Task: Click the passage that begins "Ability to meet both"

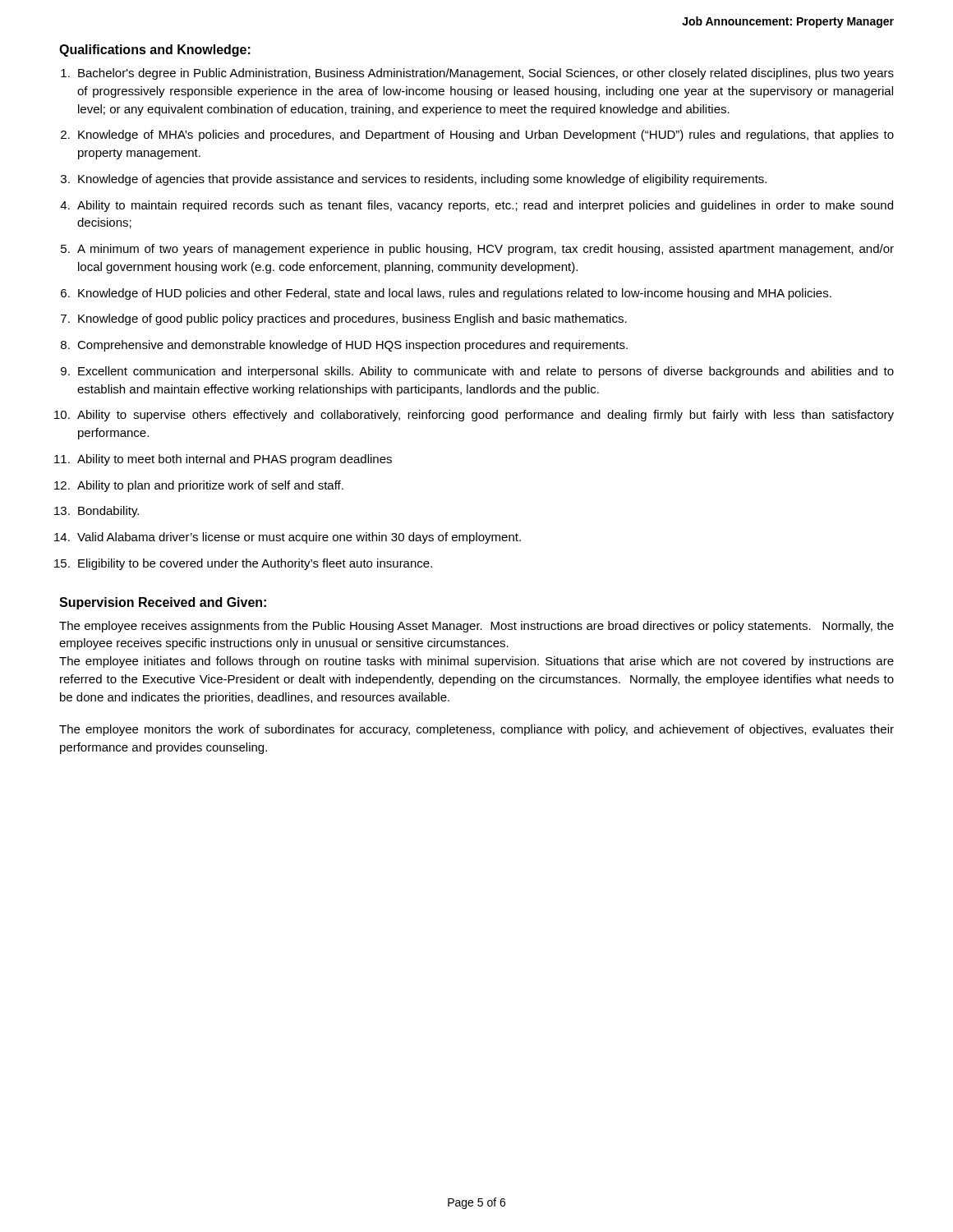Action: [235, 460]
